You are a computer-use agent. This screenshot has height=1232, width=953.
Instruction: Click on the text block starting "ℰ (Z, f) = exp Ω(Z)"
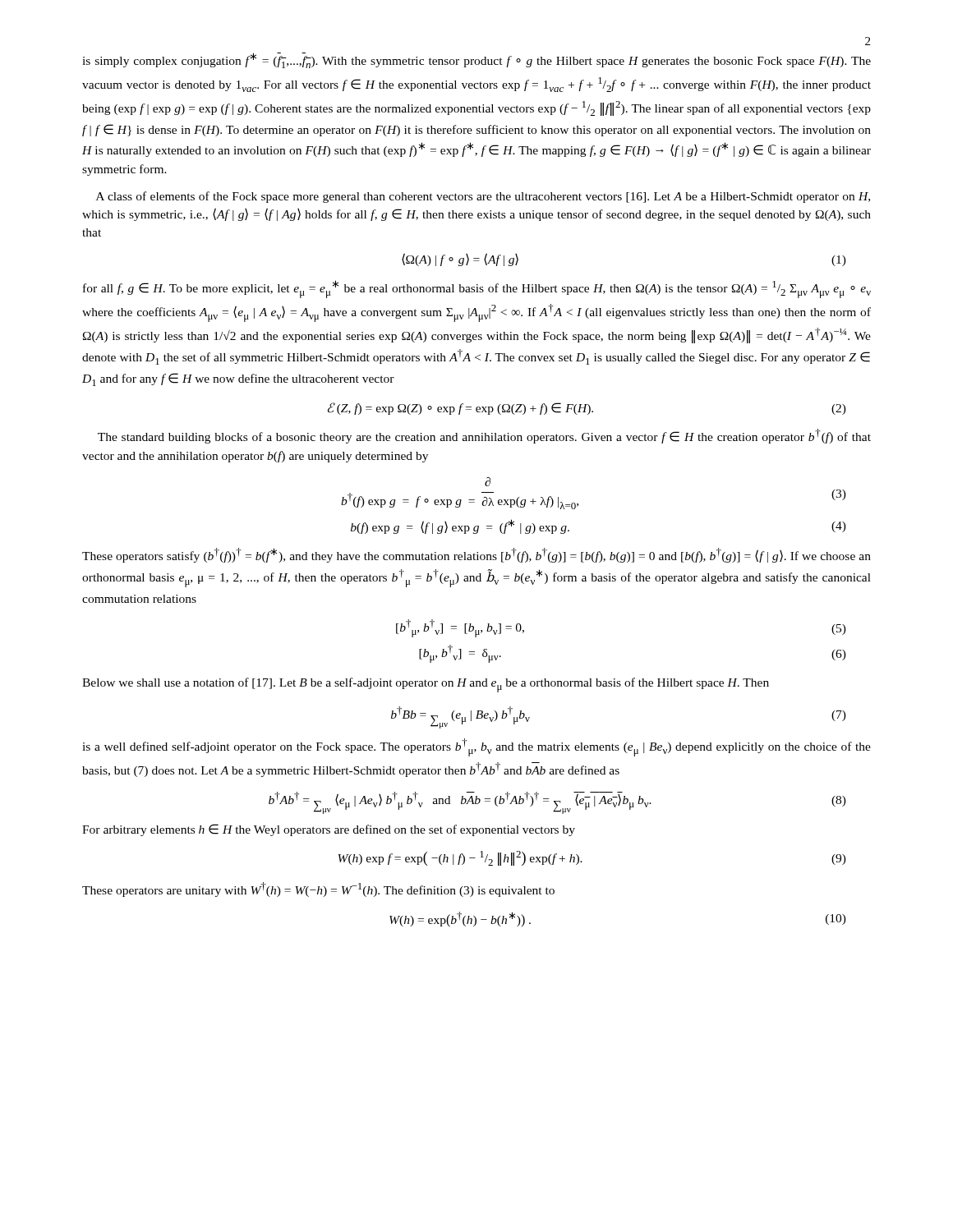476,408
